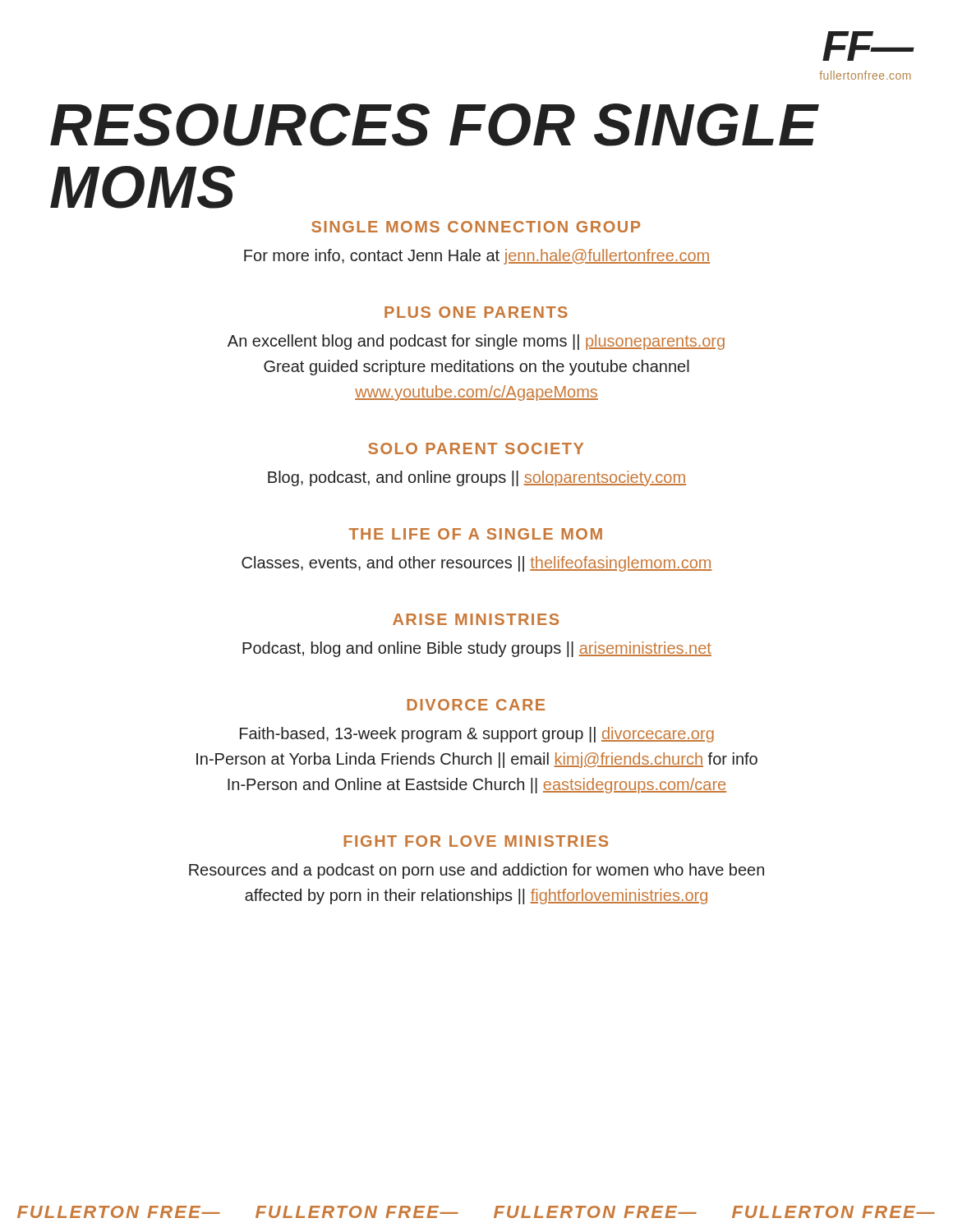
Task: Where is the passage that starts "Podcast, blog and online"?
Action: pyautogui.click(x=476, y=648)
